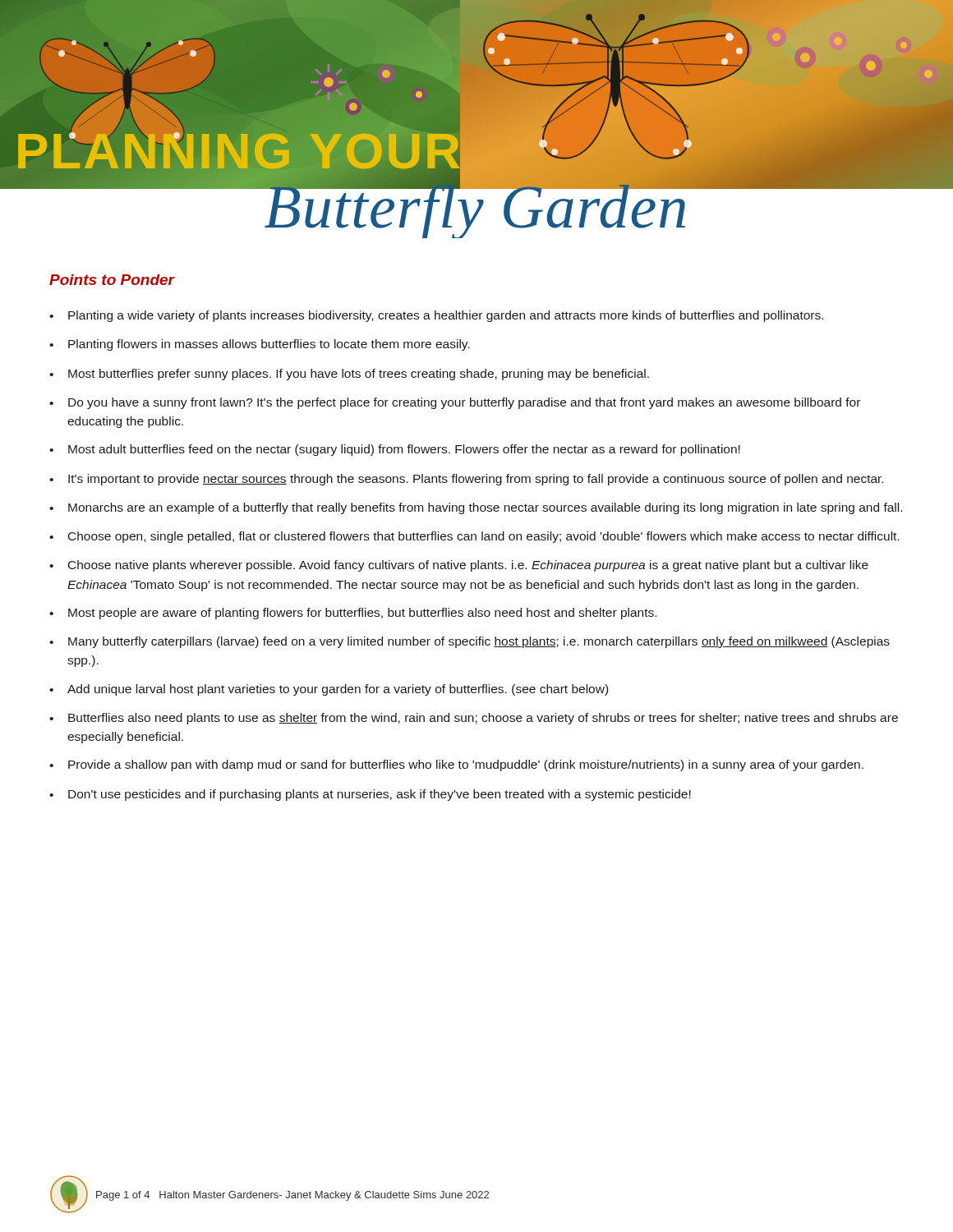This screenshot has height=1232, width=953.
Task: Click on the text block starting "• It's important"
Action: coord(467,479)
